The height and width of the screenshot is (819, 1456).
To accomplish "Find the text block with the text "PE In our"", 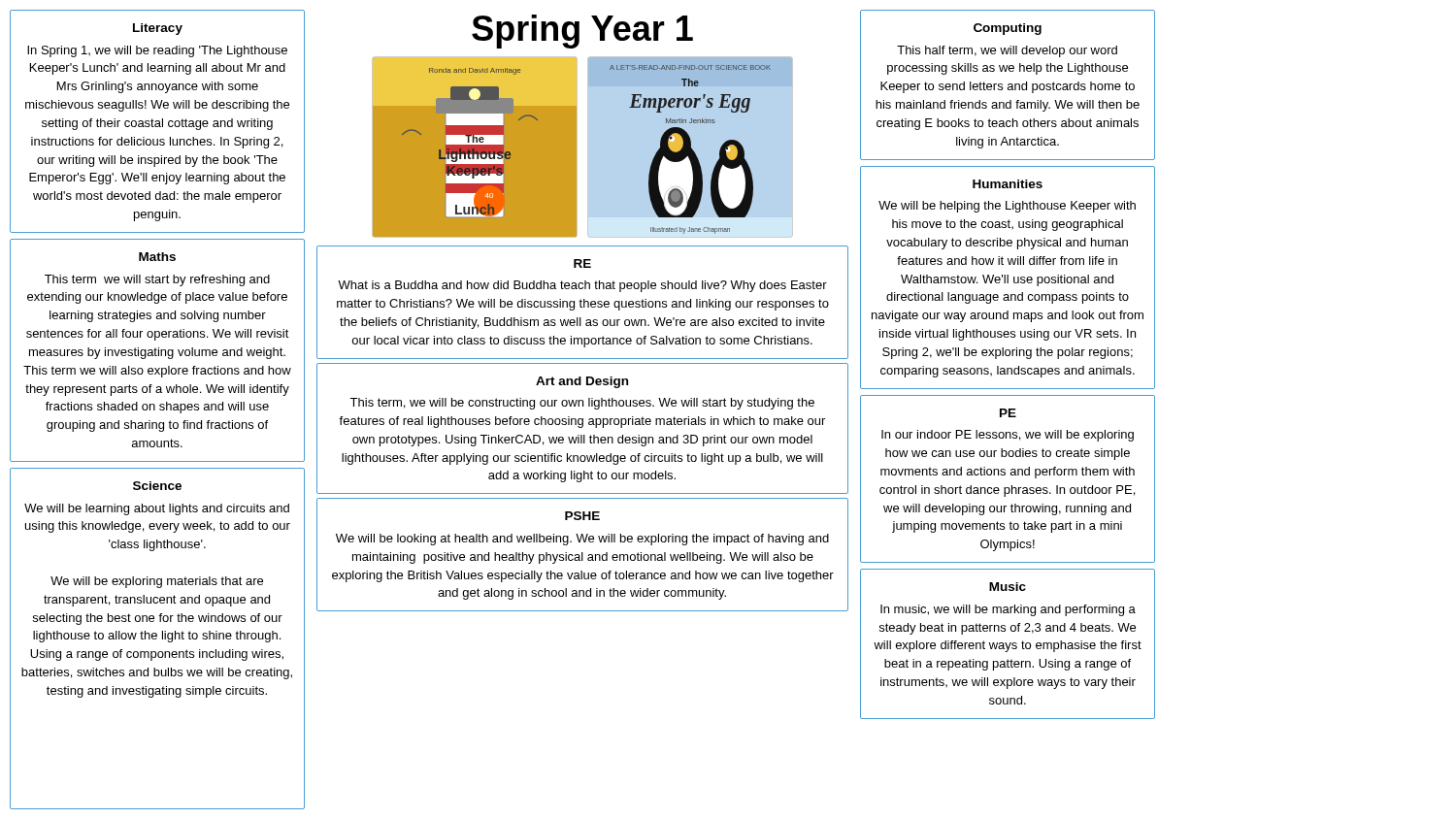I will pyautogui.click(x=1008, y=477).
